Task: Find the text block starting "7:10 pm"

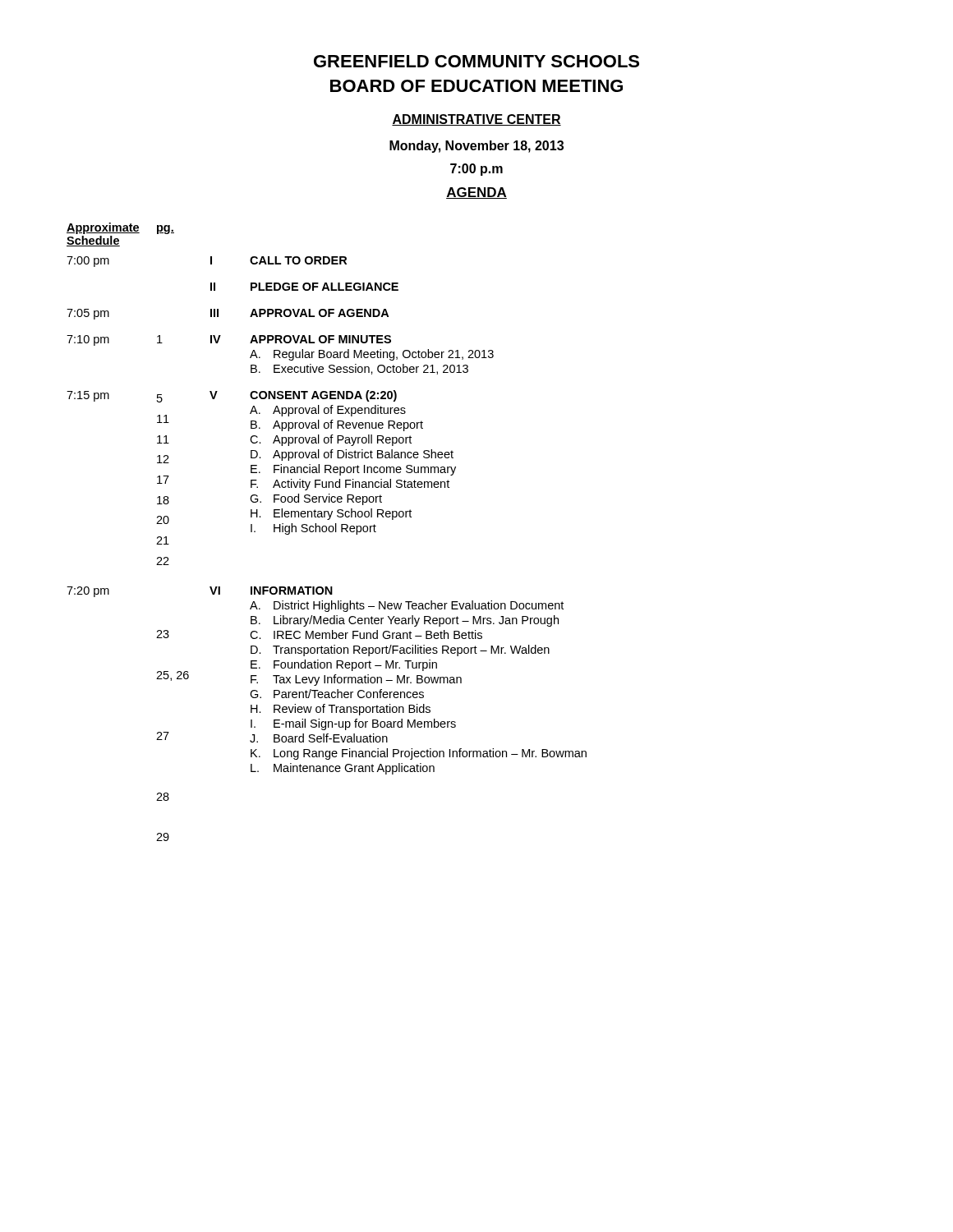Action: [x=88, y=339]
